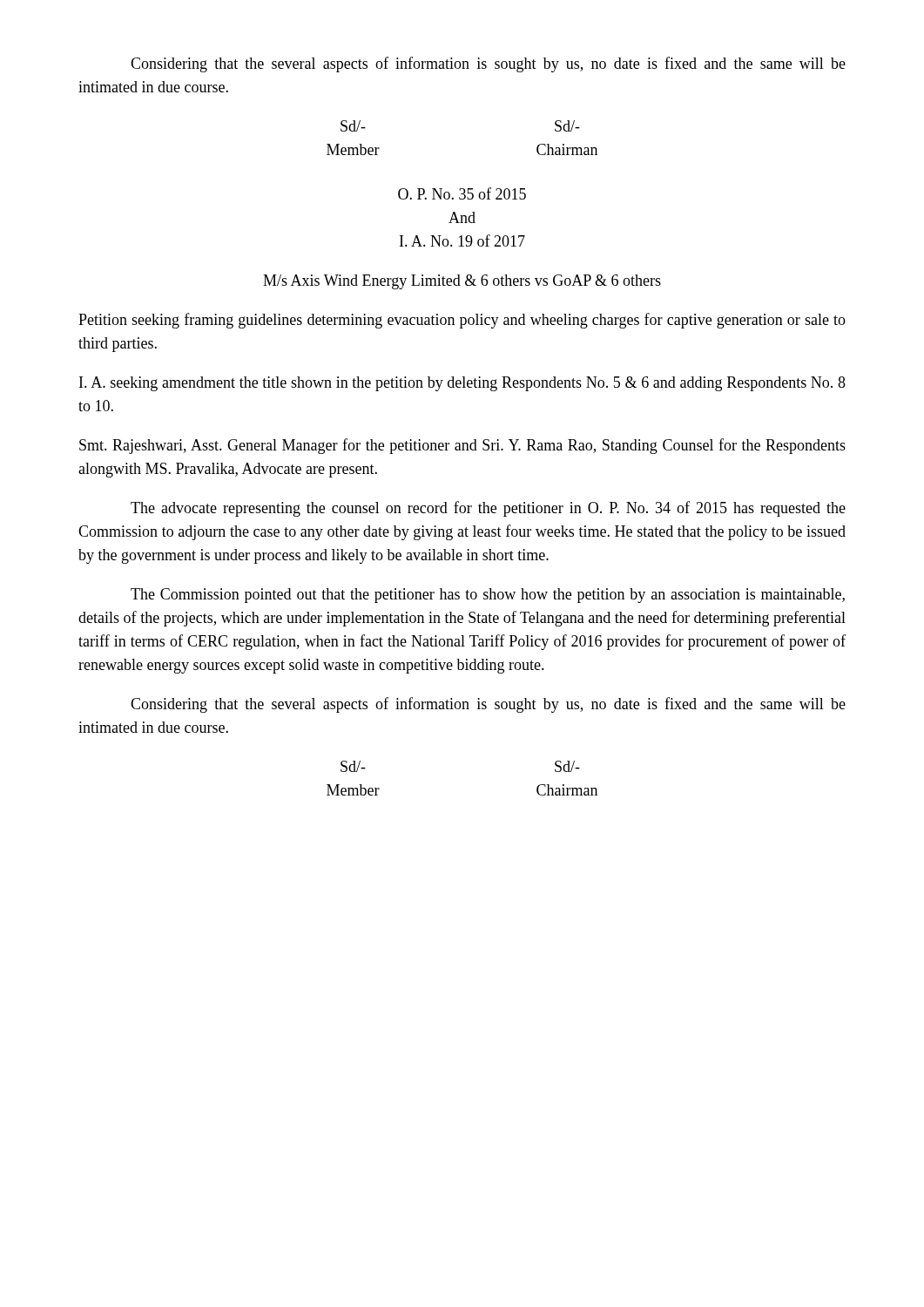
Task: Locate the region starting "Petition seeking framing guidelines determining"
Action: point(462,332)
